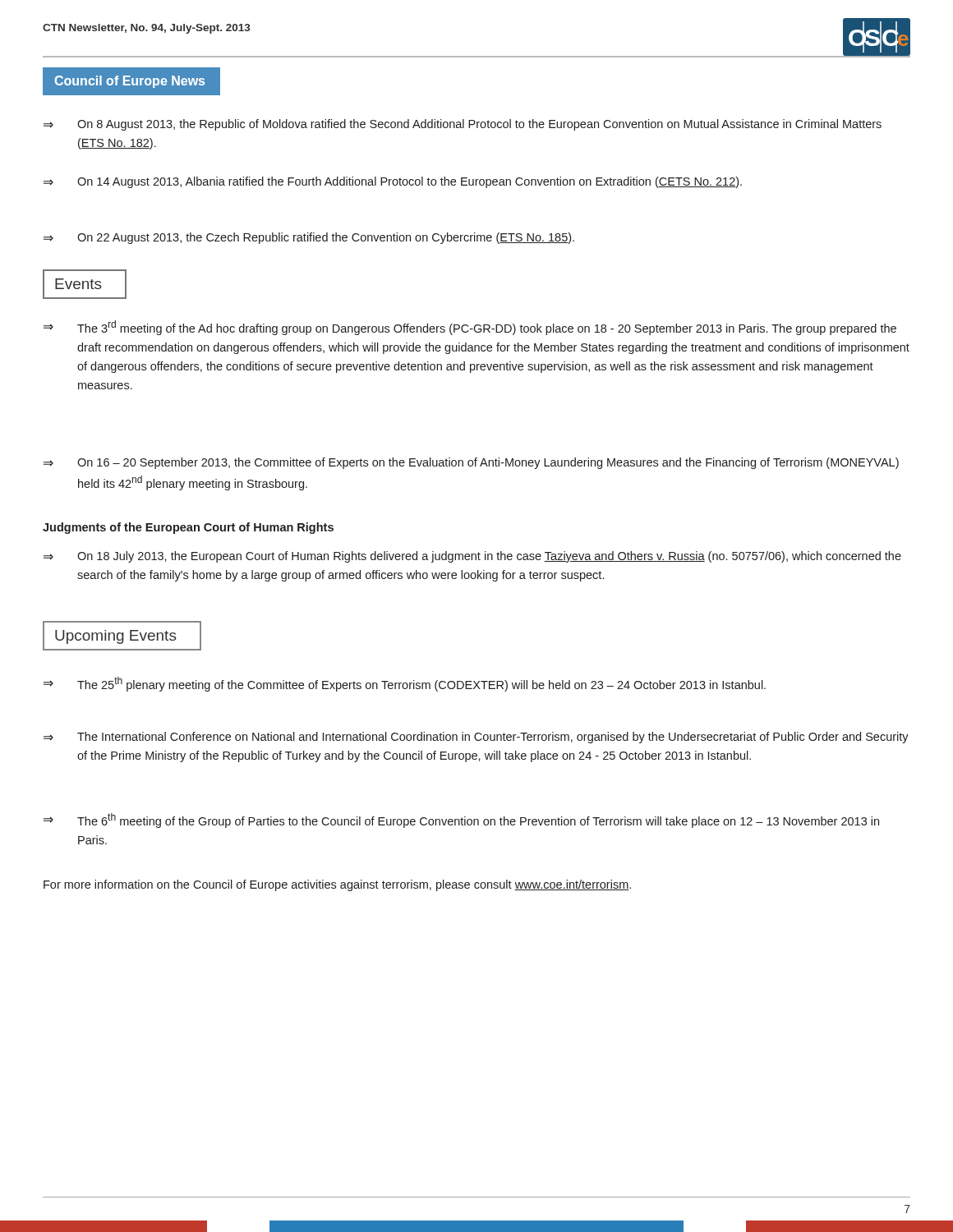The height and width of the screenshot is (1232, 953).
Task: Navigate to the block starting "⇒ On 8 August 2013, the Republic"
Action: tap(476, 134)
